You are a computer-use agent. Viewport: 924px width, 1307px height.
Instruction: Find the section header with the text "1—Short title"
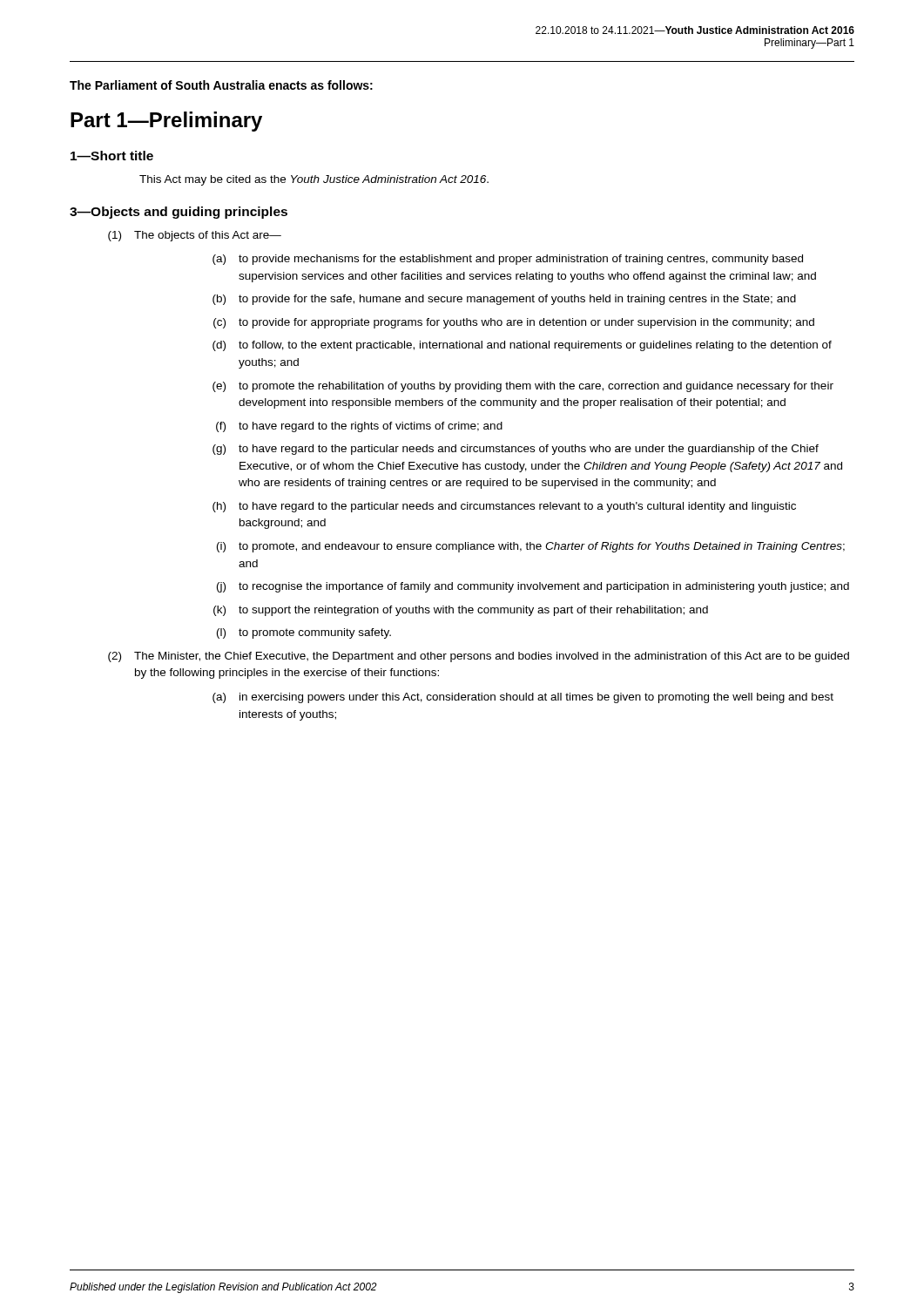pos(112,156)
